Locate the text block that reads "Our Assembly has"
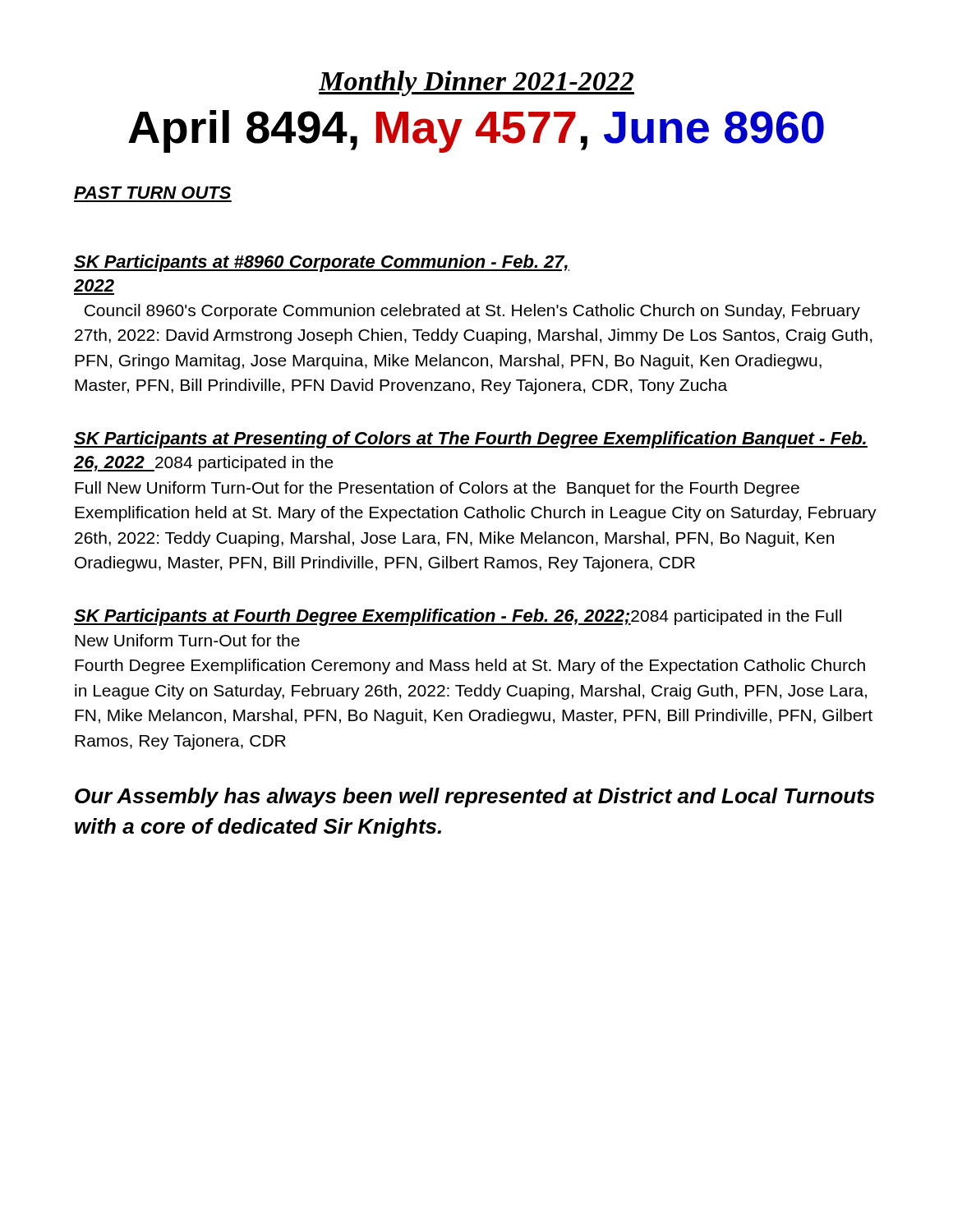Viewport: 953px width, 1232px height. click(475, 811)
